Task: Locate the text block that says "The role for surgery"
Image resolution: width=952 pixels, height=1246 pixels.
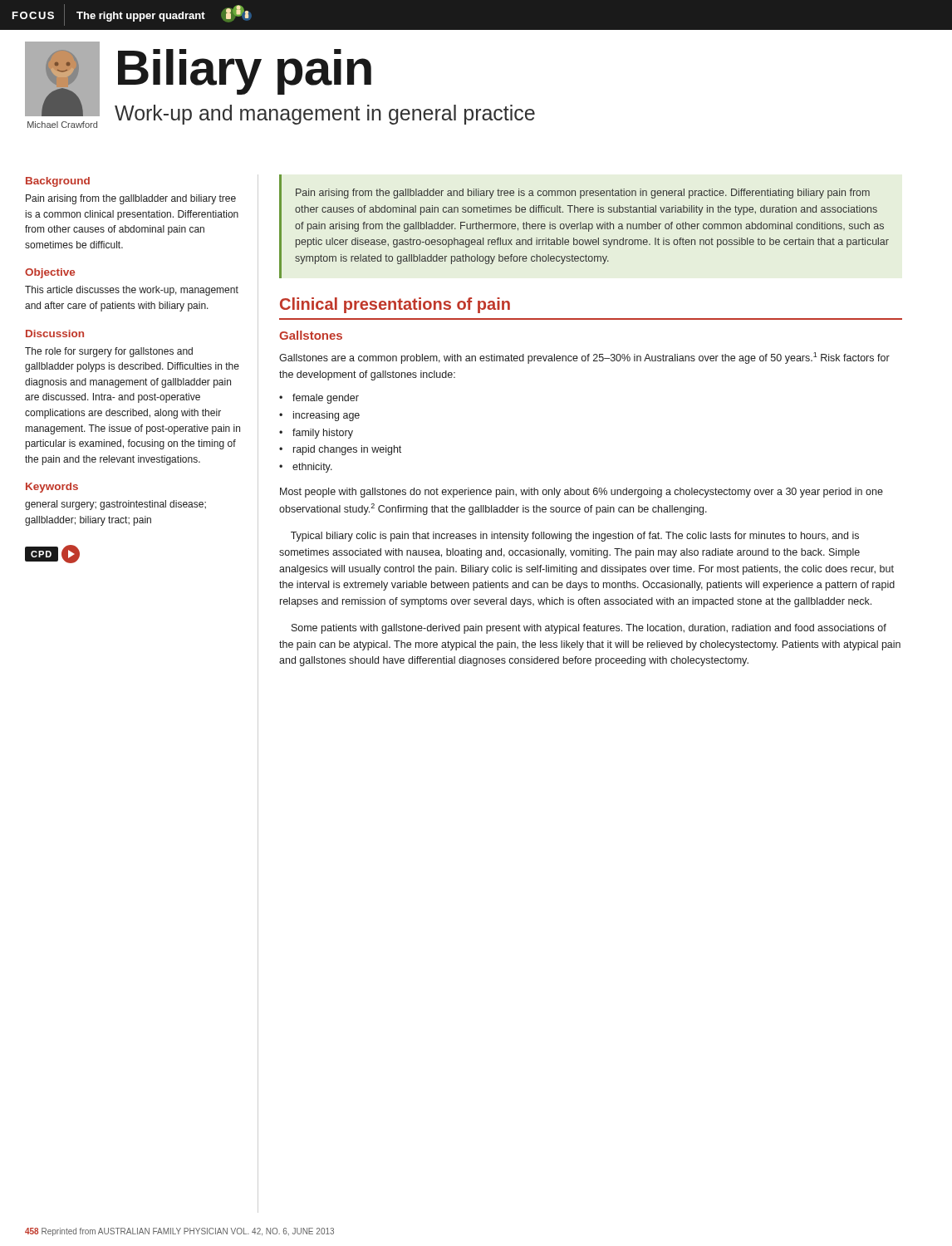Action: [133, 405]
